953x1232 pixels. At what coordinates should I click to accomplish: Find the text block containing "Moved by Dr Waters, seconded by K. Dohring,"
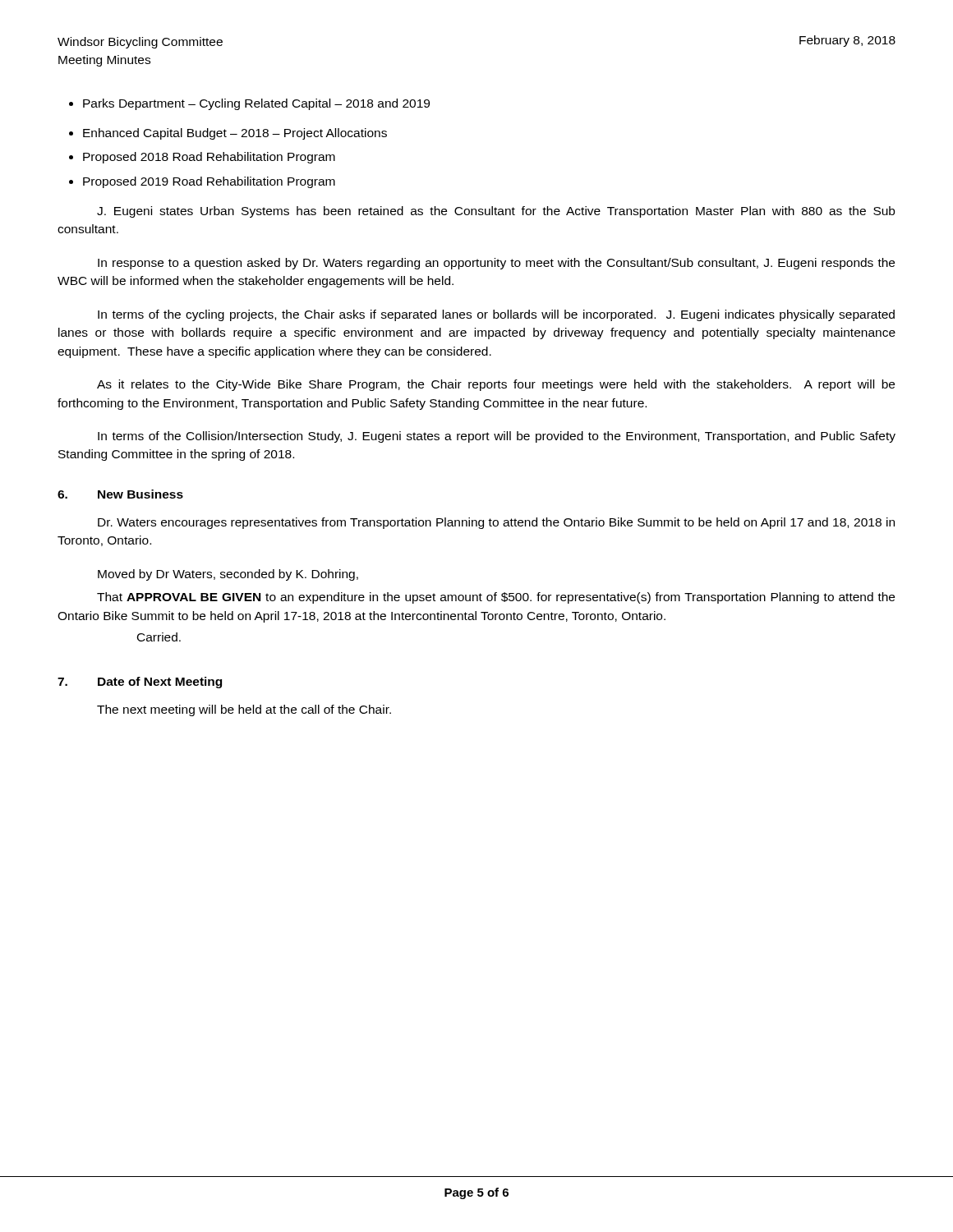(x=476, y=605)
